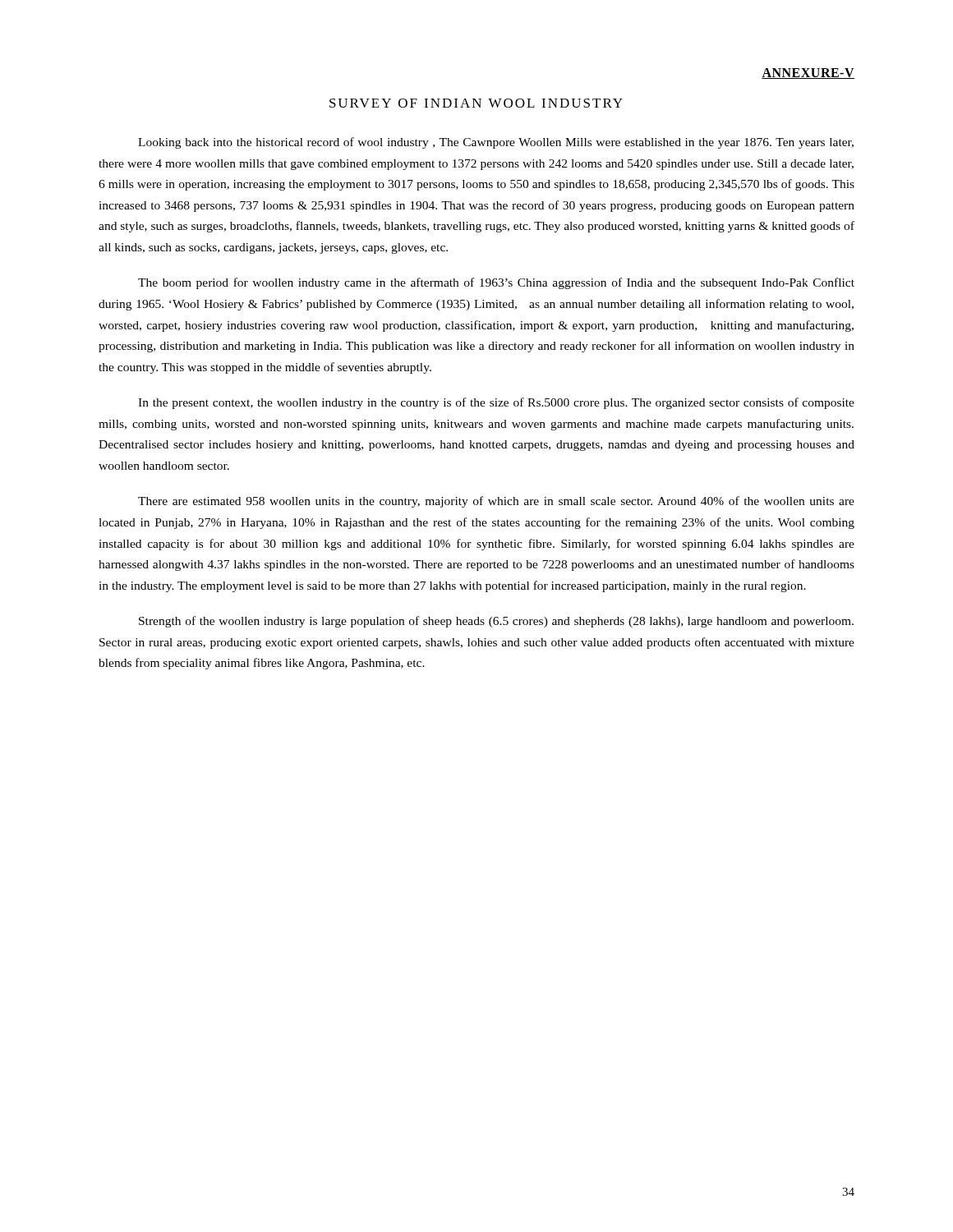Click on the title containing "SURVEY OF INDIAN WOOL INDUSTRY"
This screenshot has height=1232, width=953.
click(x=476, y=103)
